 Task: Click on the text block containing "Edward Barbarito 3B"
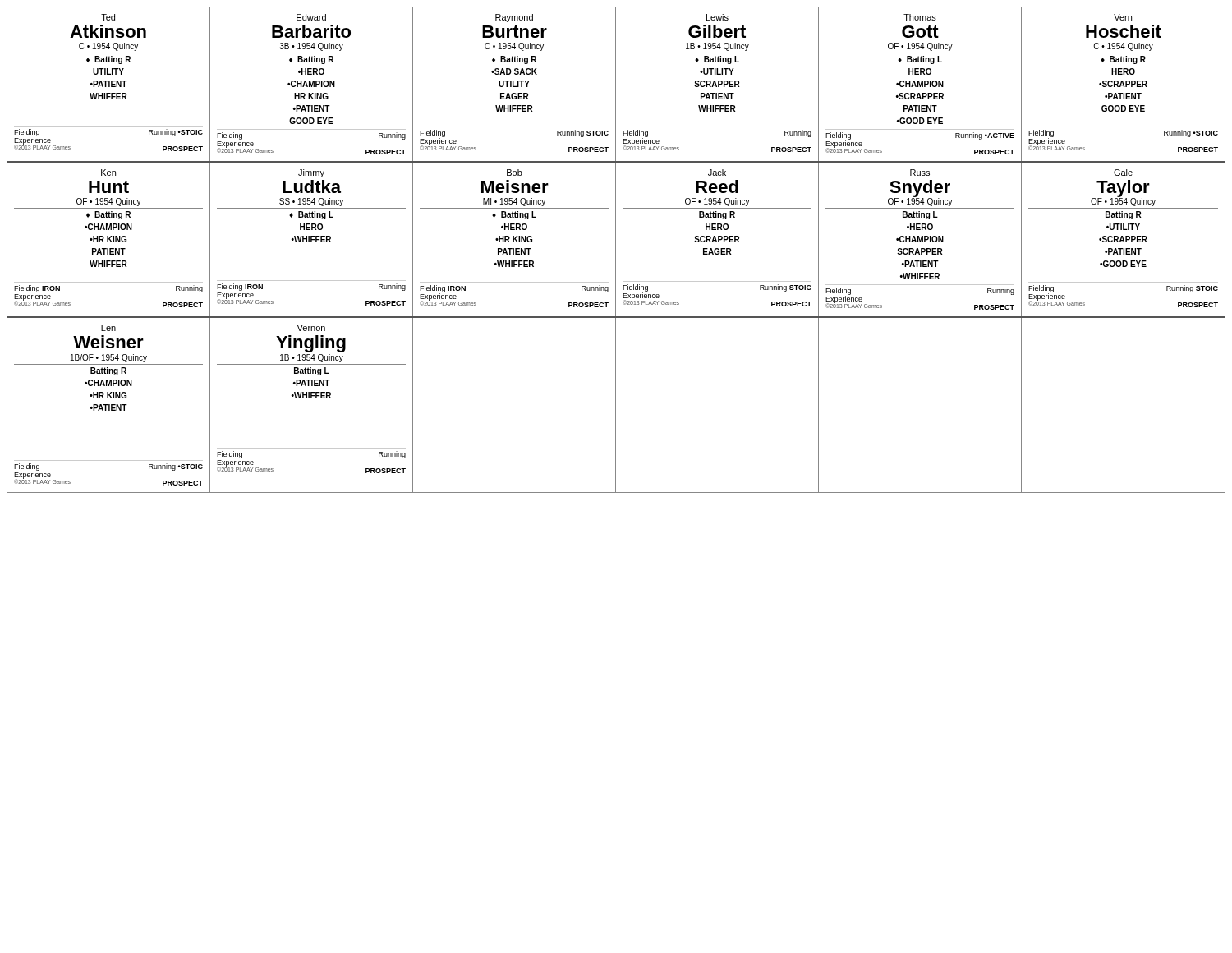pyautogui.click(x=311, y=84)
